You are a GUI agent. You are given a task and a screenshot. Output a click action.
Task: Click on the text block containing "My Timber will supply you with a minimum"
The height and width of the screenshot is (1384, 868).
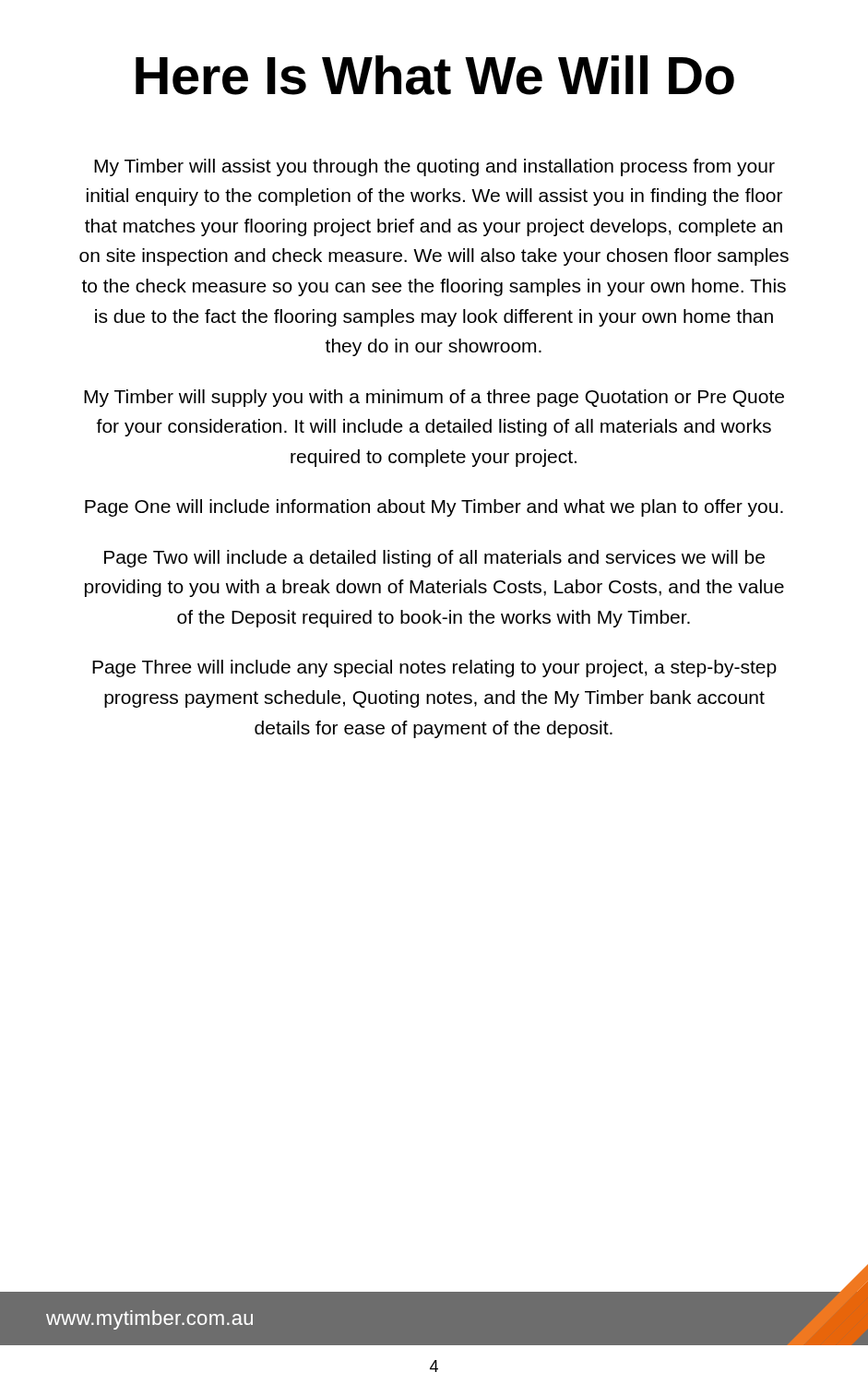pyautogui.click(x=434, y=426)
